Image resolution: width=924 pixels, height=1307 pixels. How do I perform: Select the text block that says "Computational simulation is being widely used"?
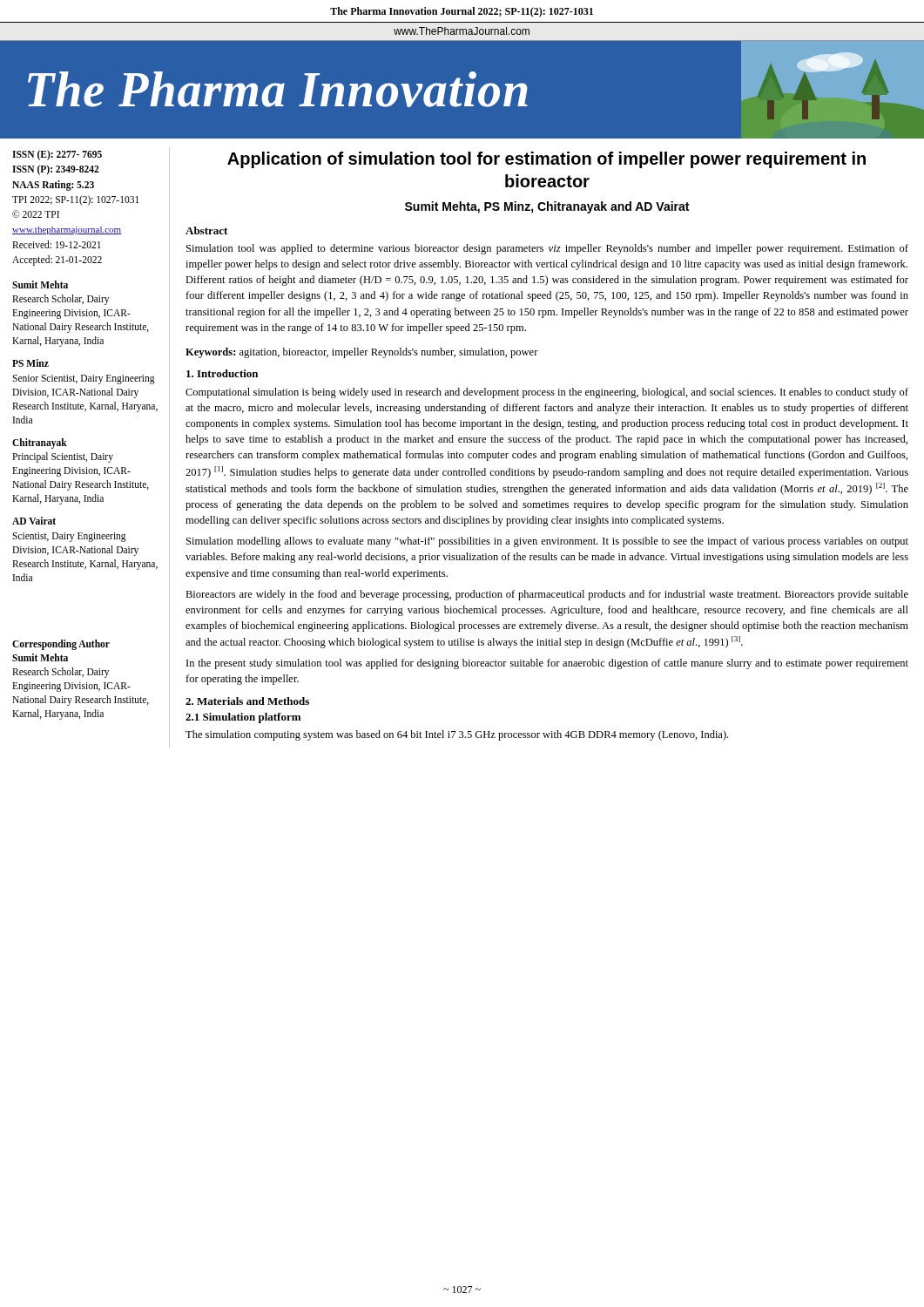coord(547,456)
